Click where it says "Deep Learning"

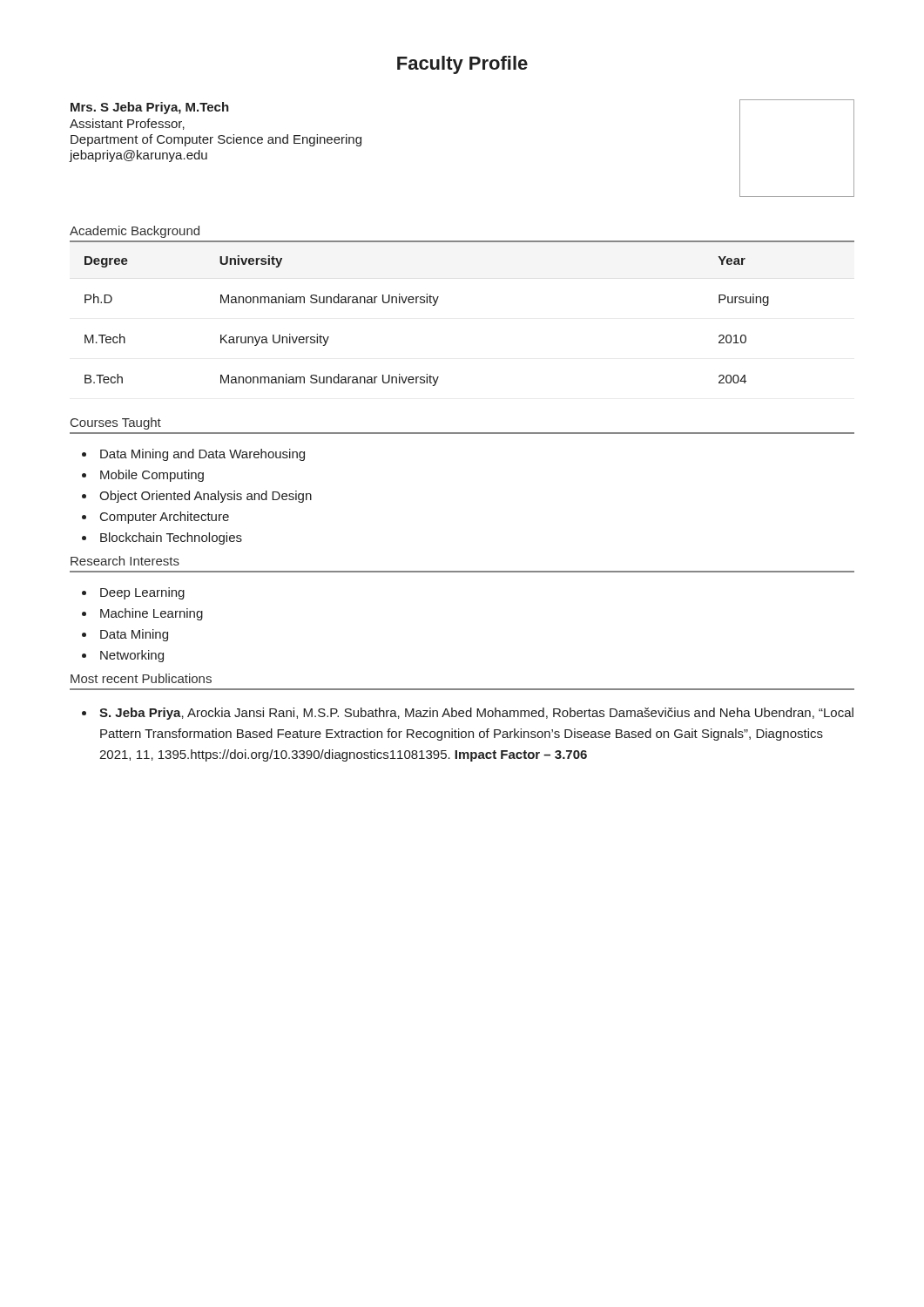point(142,592)
